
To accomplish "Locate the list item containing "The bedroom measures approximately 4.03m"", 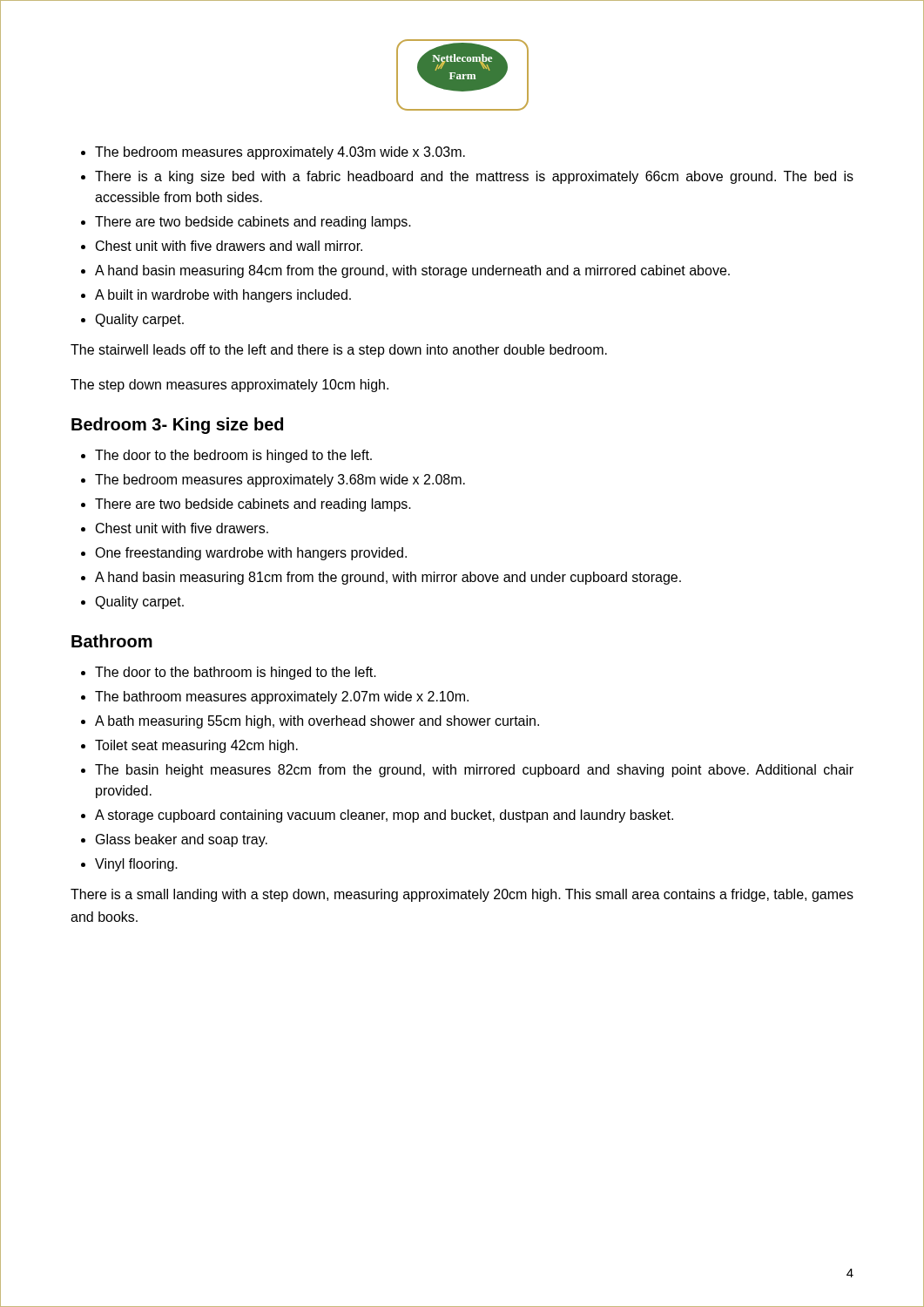I will [280, 152].
